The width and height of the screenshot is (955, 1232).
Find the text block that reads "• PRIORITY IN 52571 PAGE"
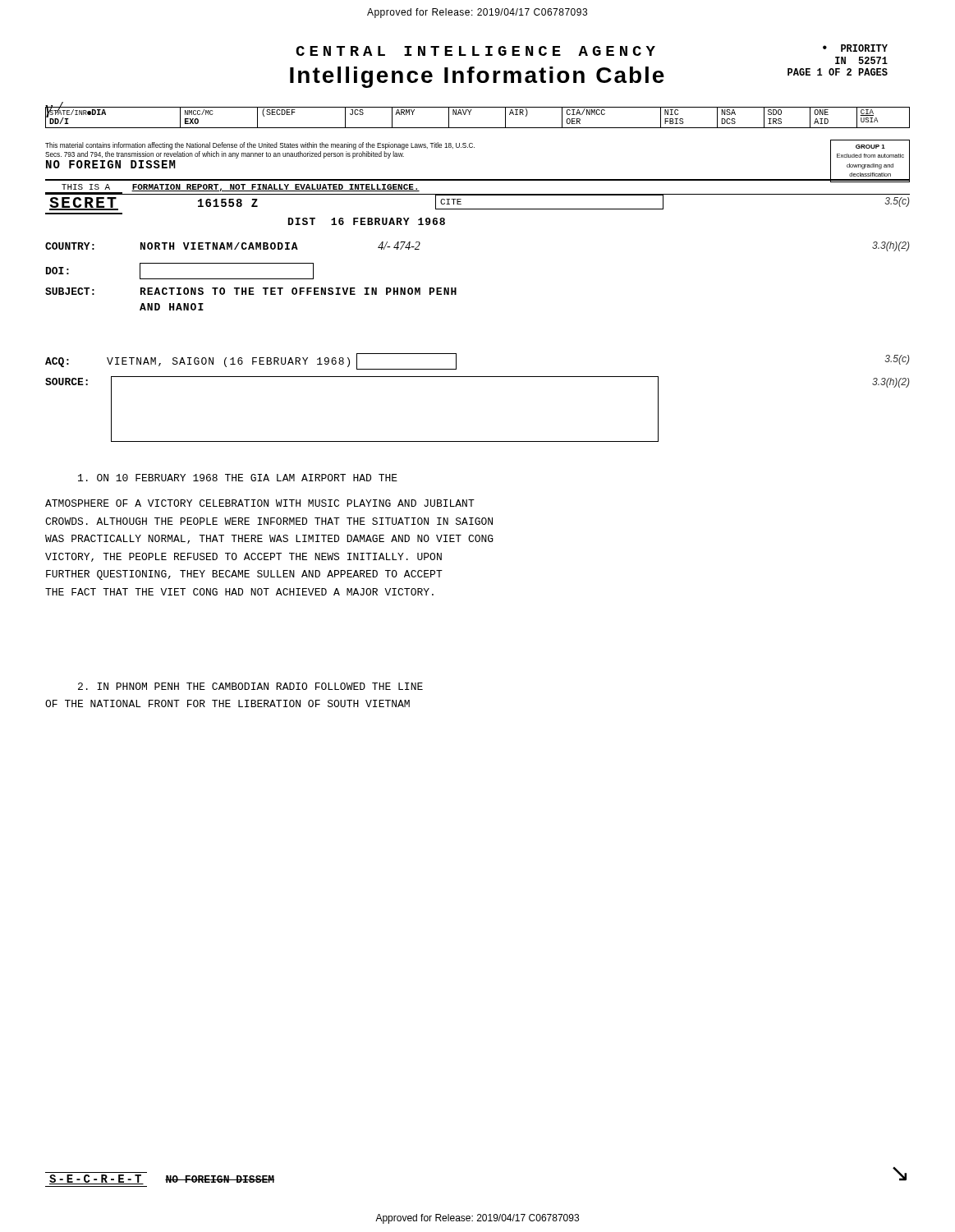(x=837, y=60)
